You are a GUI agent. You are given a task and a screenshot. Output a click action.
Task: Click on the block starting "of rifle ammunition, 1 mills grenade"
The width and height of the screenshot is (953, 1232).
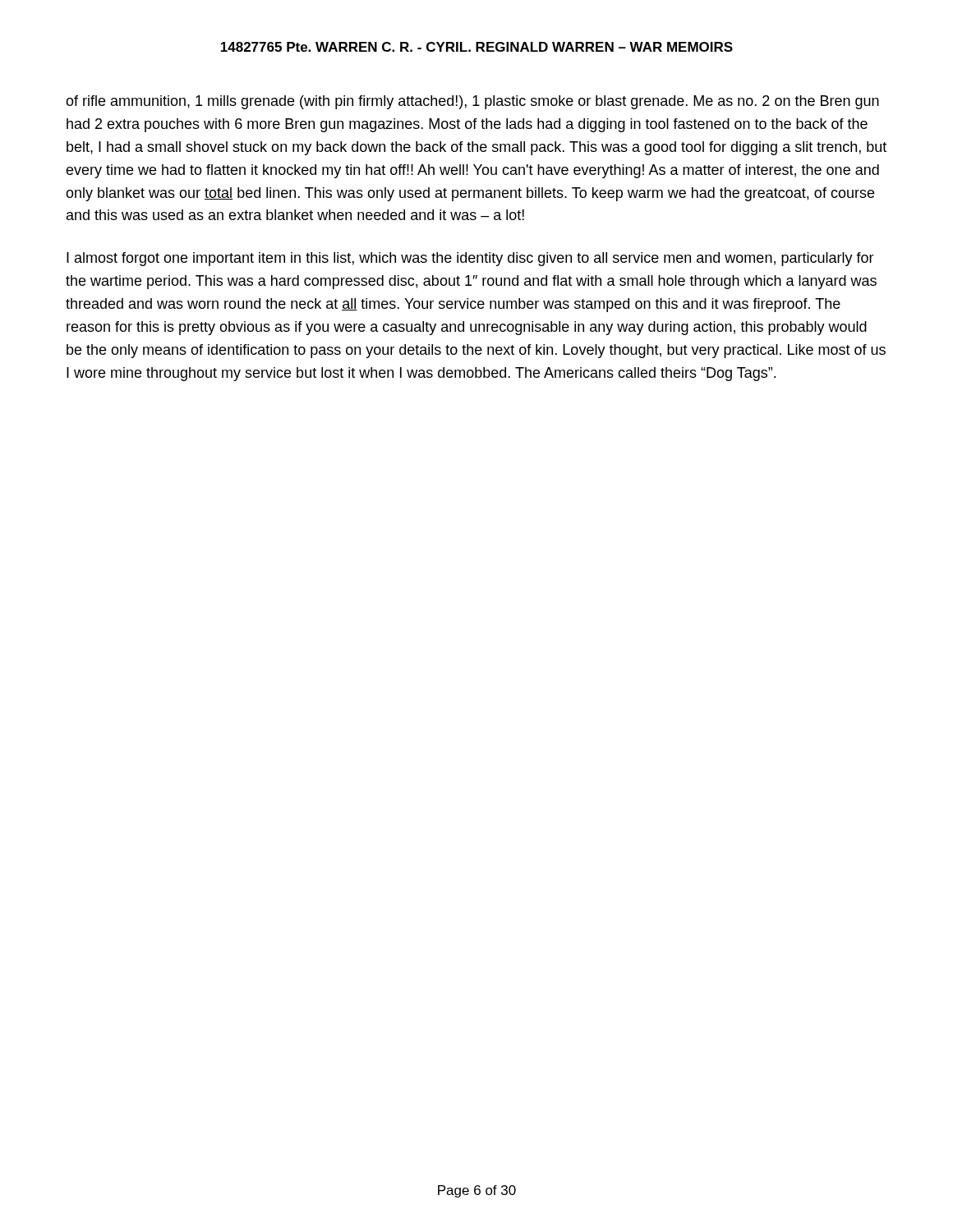coord(476,158)
